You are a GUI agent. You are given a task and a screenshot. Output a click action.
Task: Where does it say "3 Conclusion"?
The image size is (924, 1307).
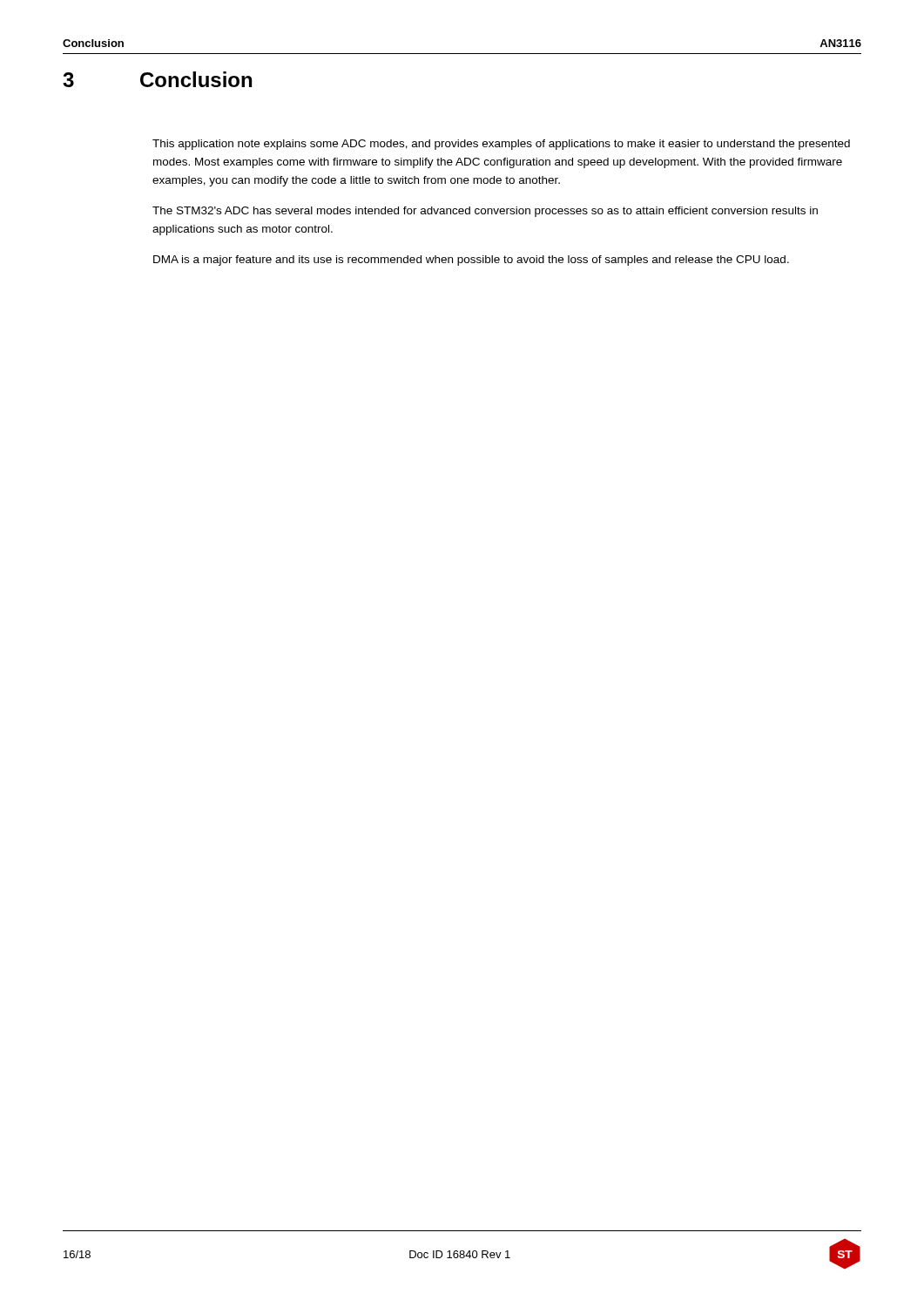click(158, 80)
